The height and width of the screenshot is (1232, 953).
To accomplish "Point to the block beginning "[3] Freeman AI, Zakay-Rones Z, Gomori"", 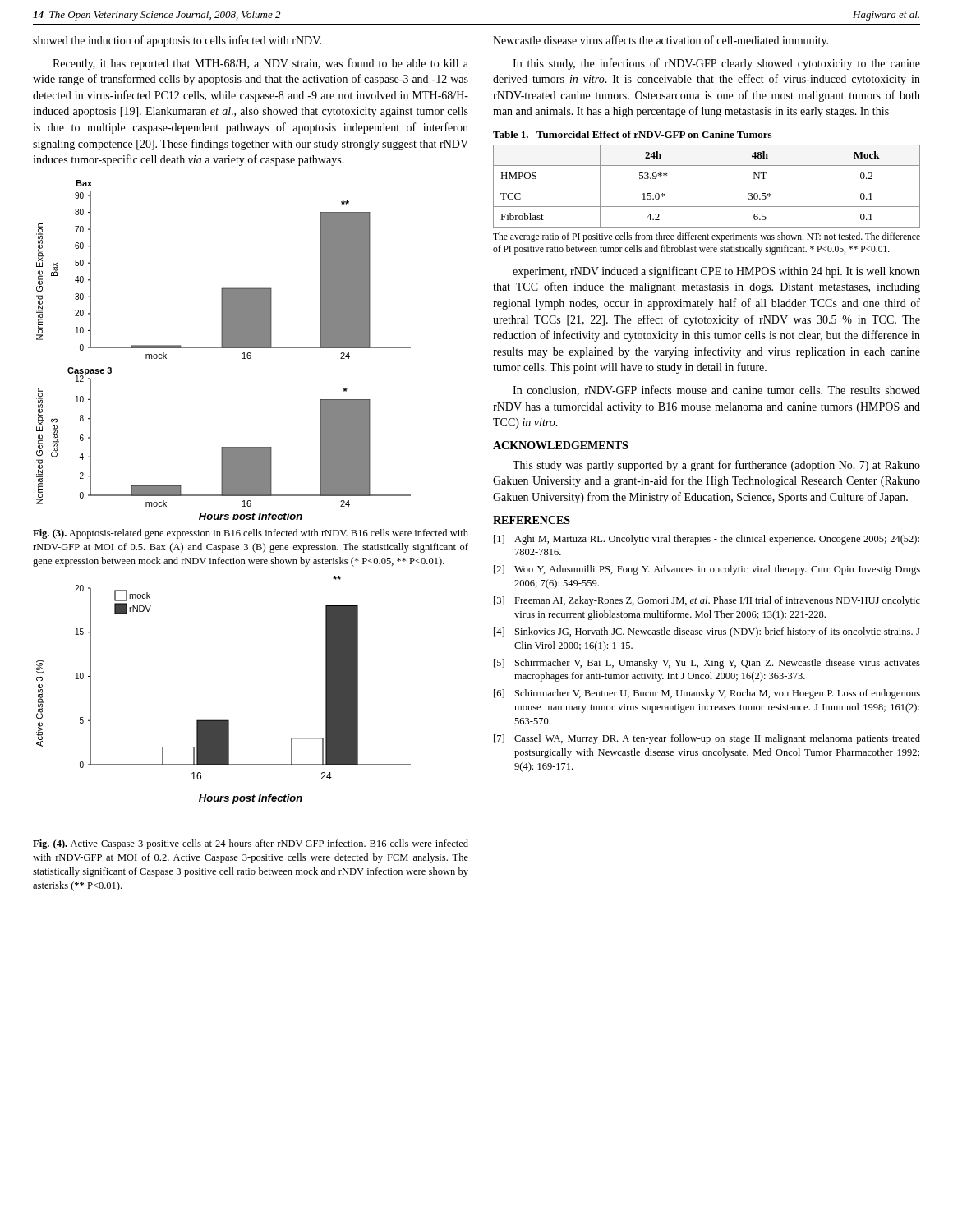I will 707,608.
